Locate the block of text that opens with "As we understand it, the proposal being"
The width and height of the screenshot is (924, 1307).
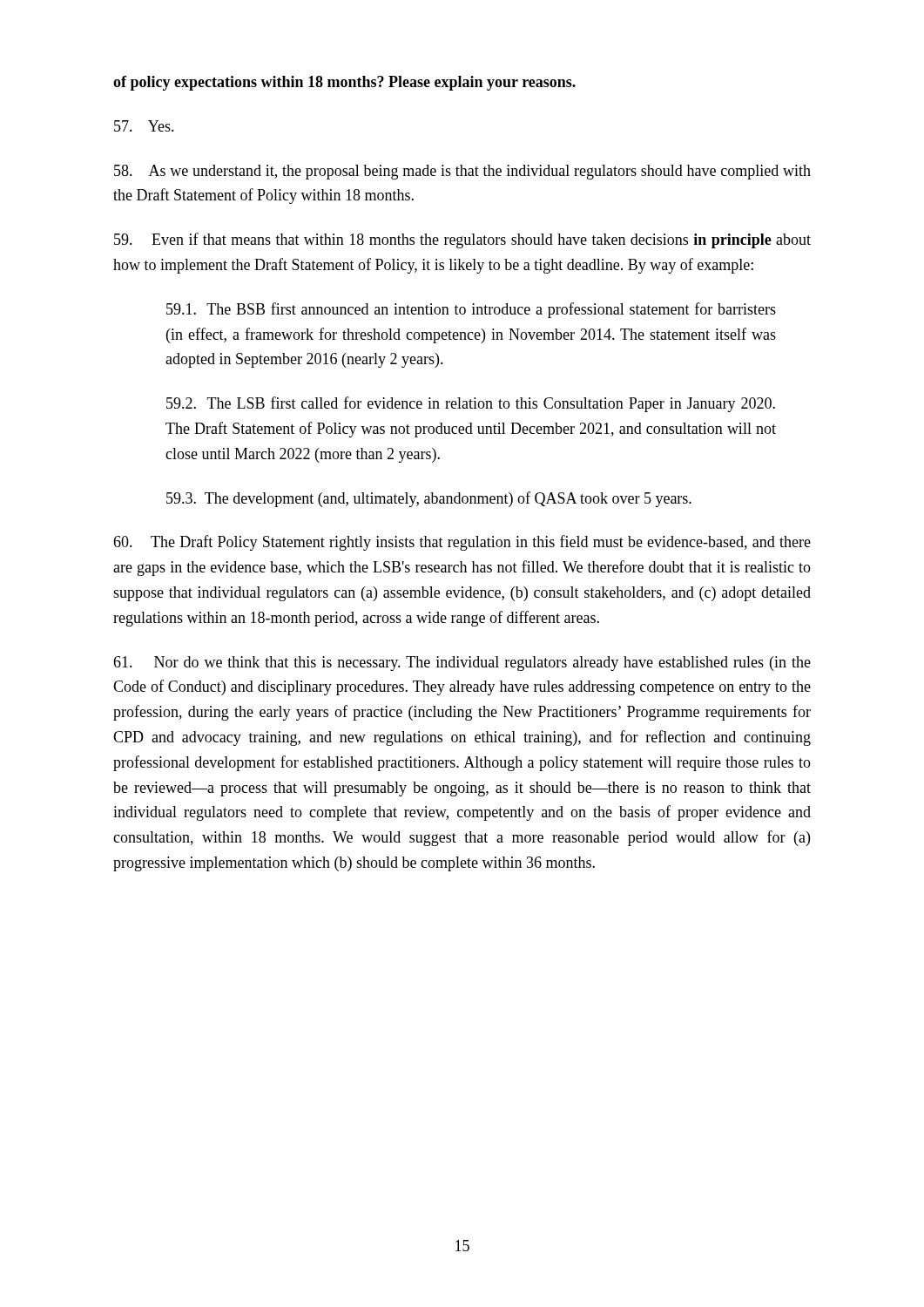pos(462,183)
